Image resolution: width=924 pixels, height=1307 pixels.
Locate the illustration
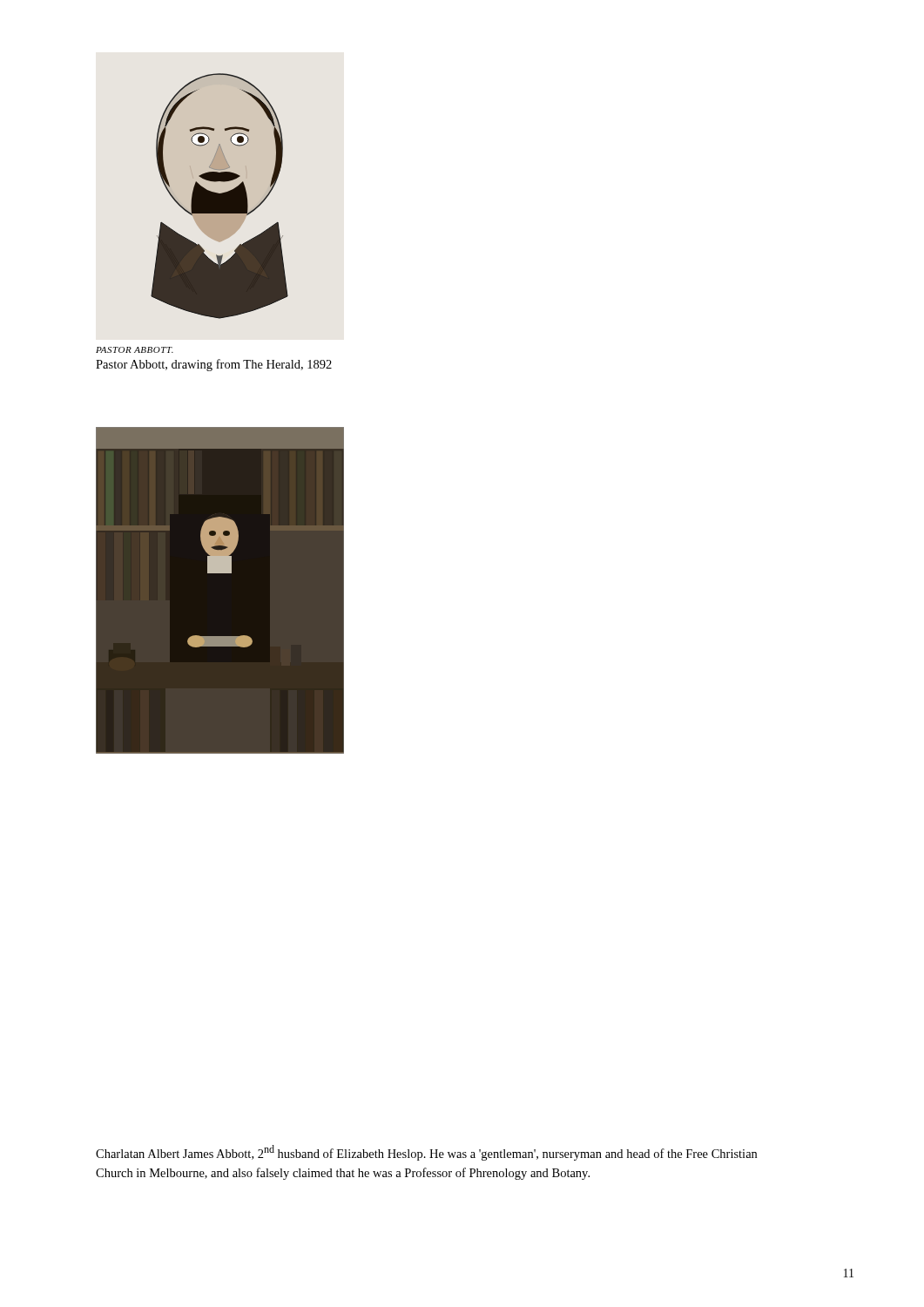tap(224, 196)
